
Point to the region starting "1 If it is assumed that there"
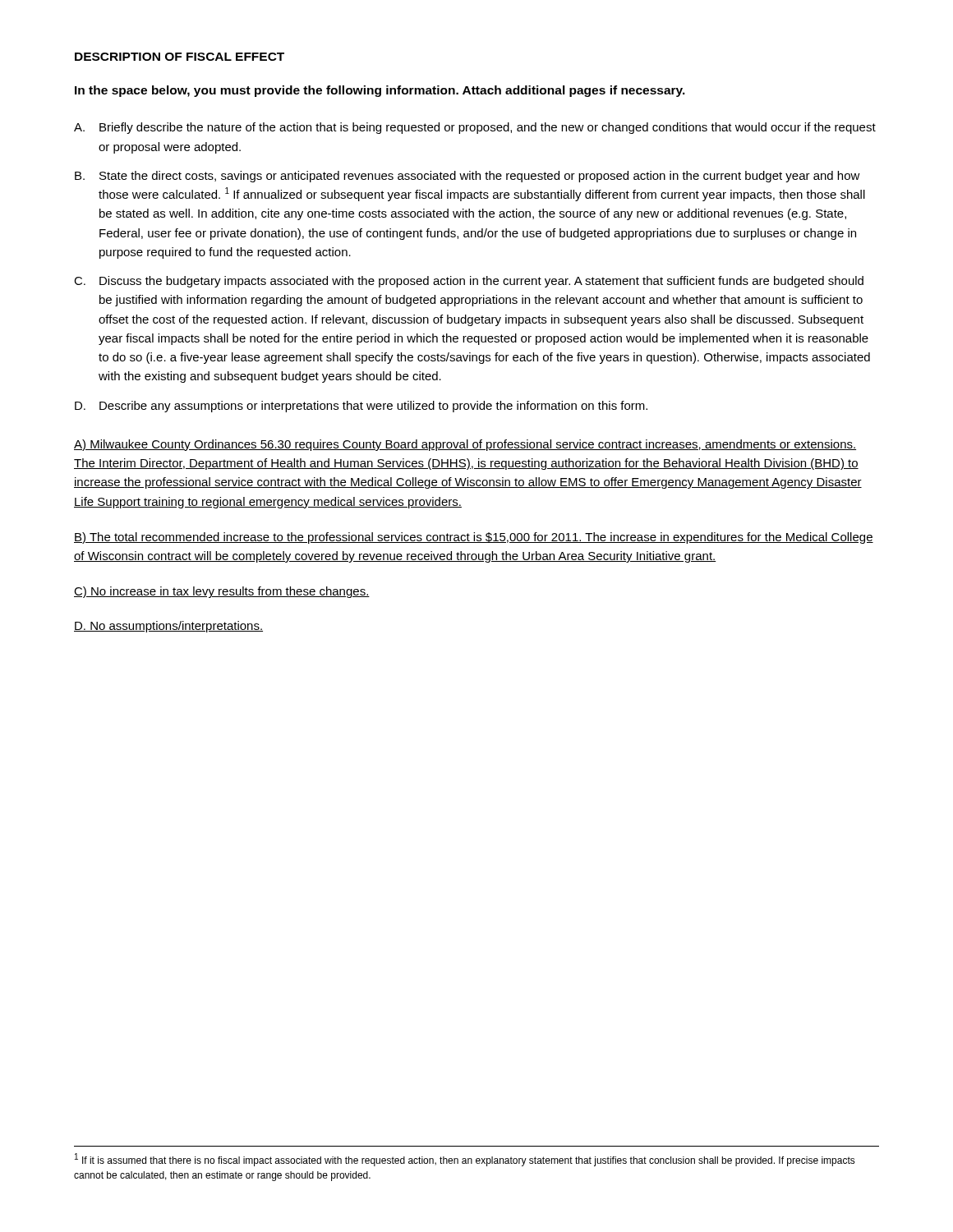point(464,1167)
